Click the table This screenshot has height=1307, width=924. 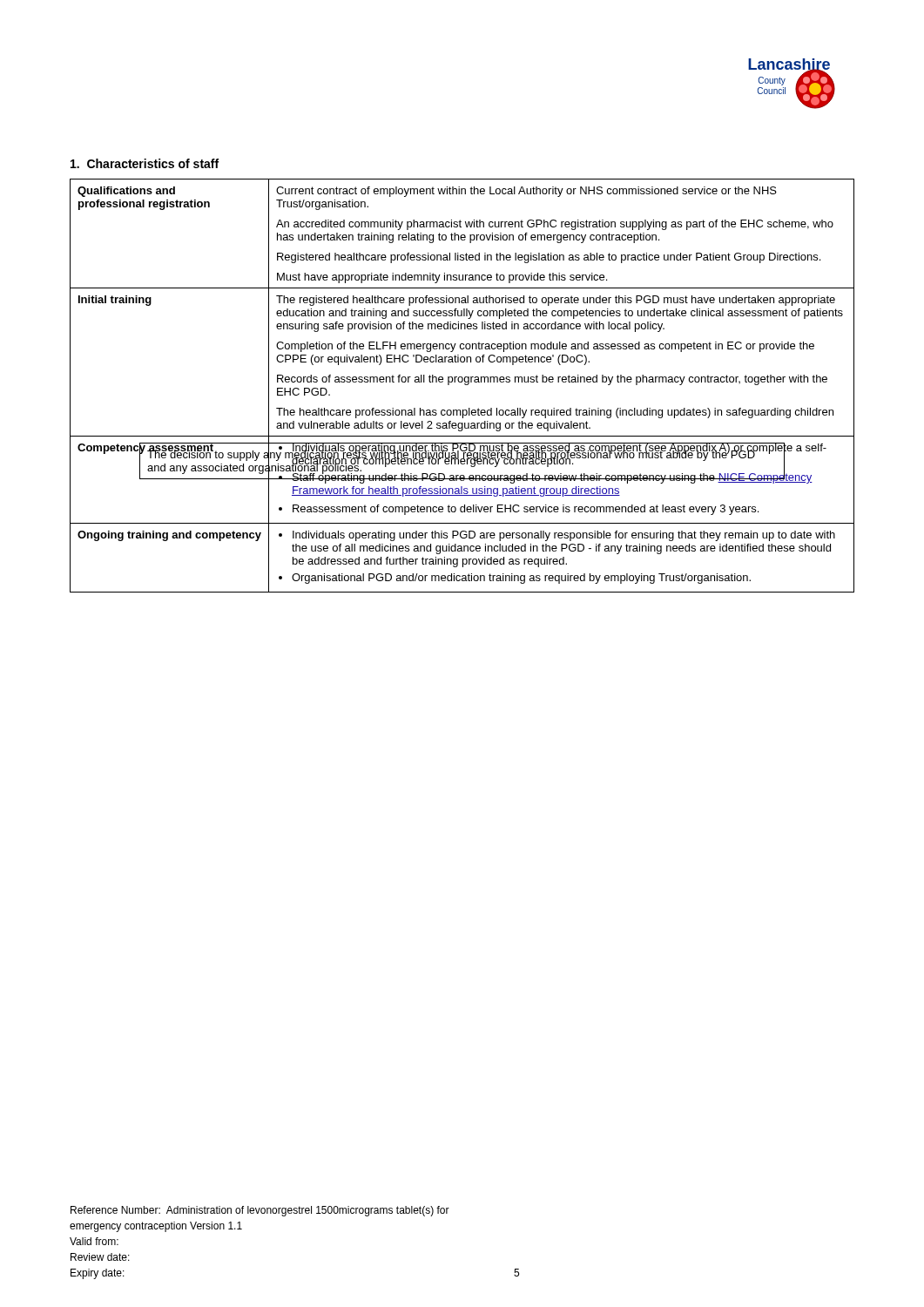click(462, 386)
